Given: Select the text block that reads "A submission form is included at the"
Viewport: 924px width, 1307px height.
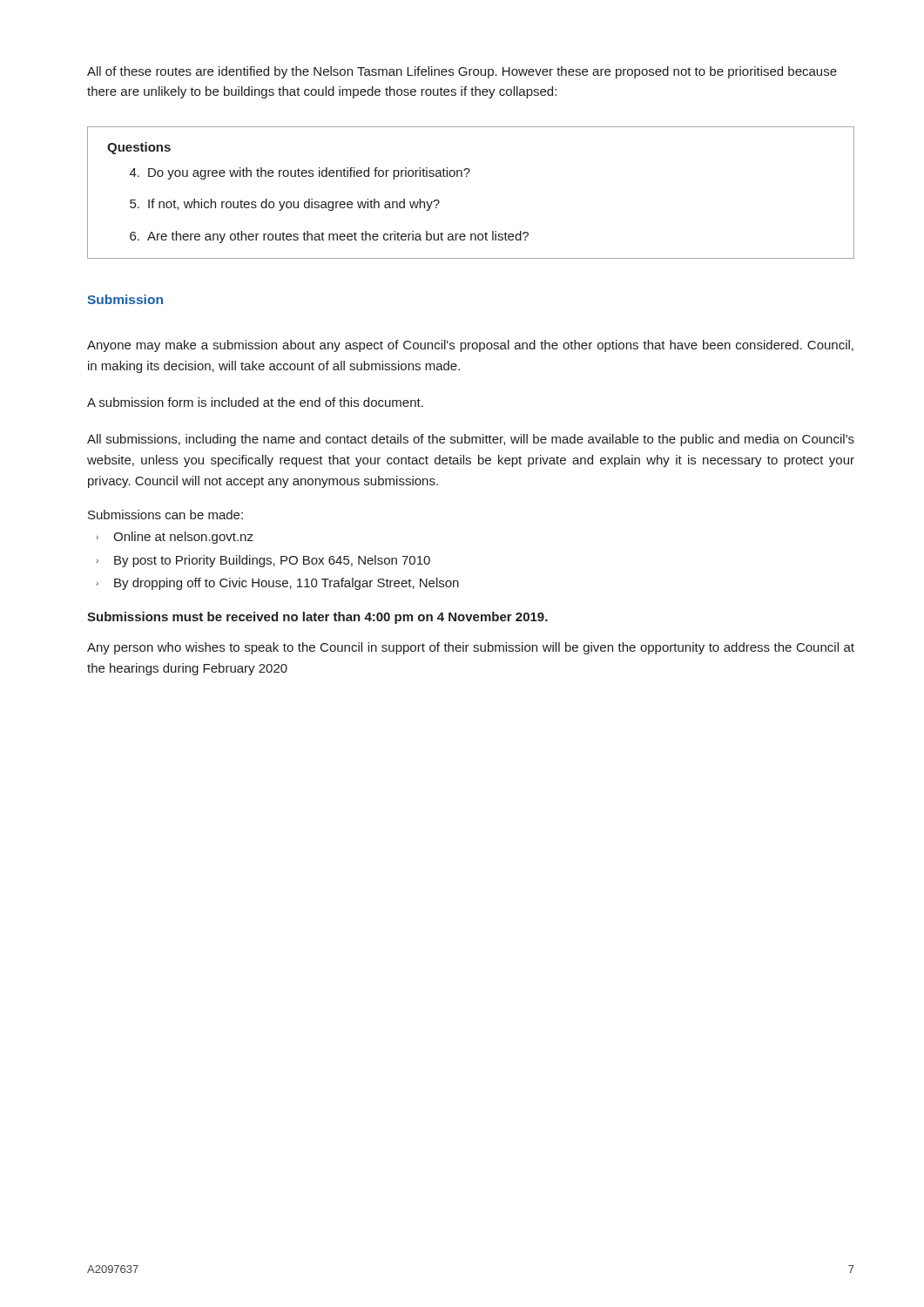Looking at the screenshot, I should pos(255,402).
